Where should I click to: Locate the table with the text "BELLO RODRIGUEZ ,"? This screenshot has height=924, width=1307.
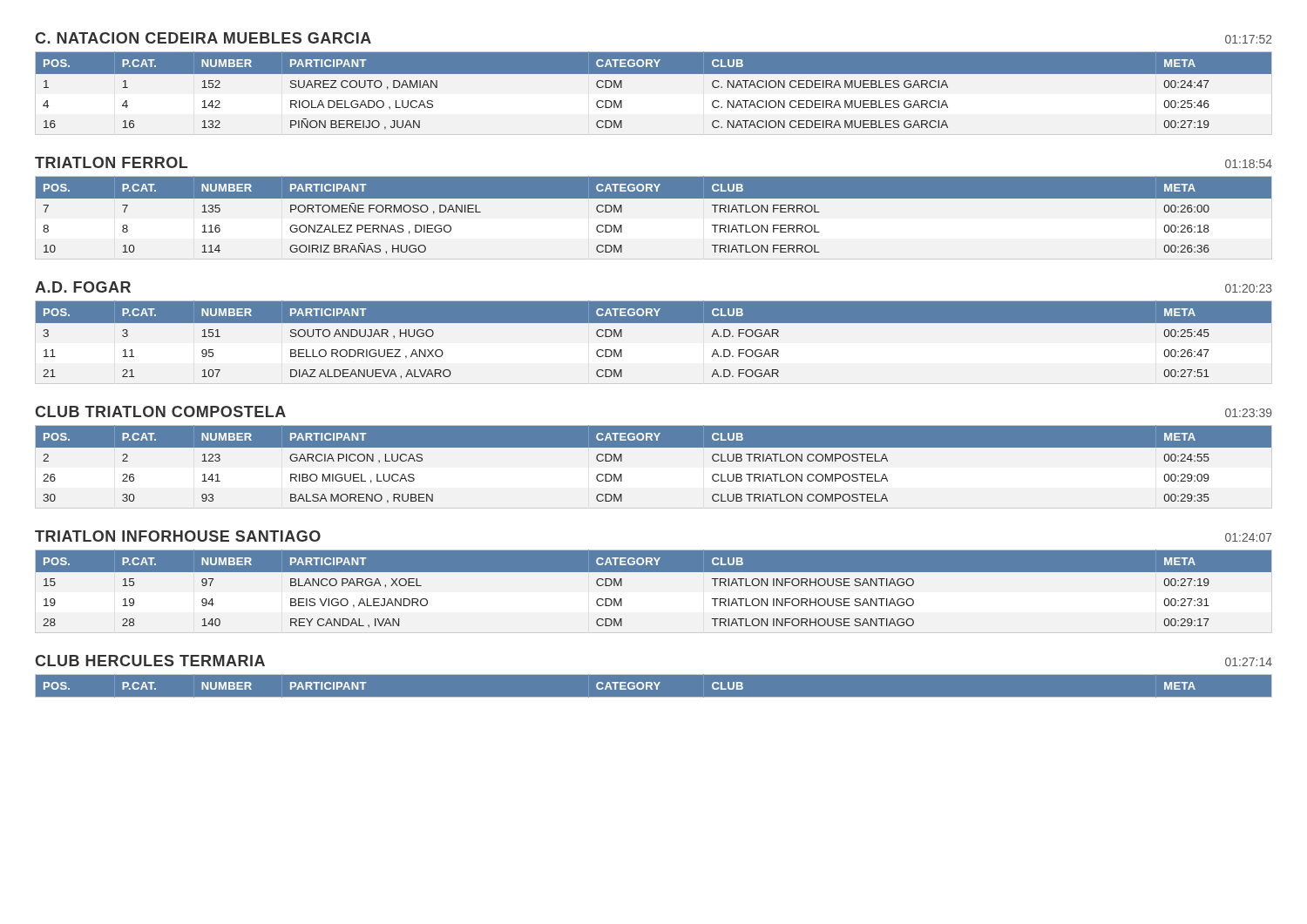click(x=654, y=342)
